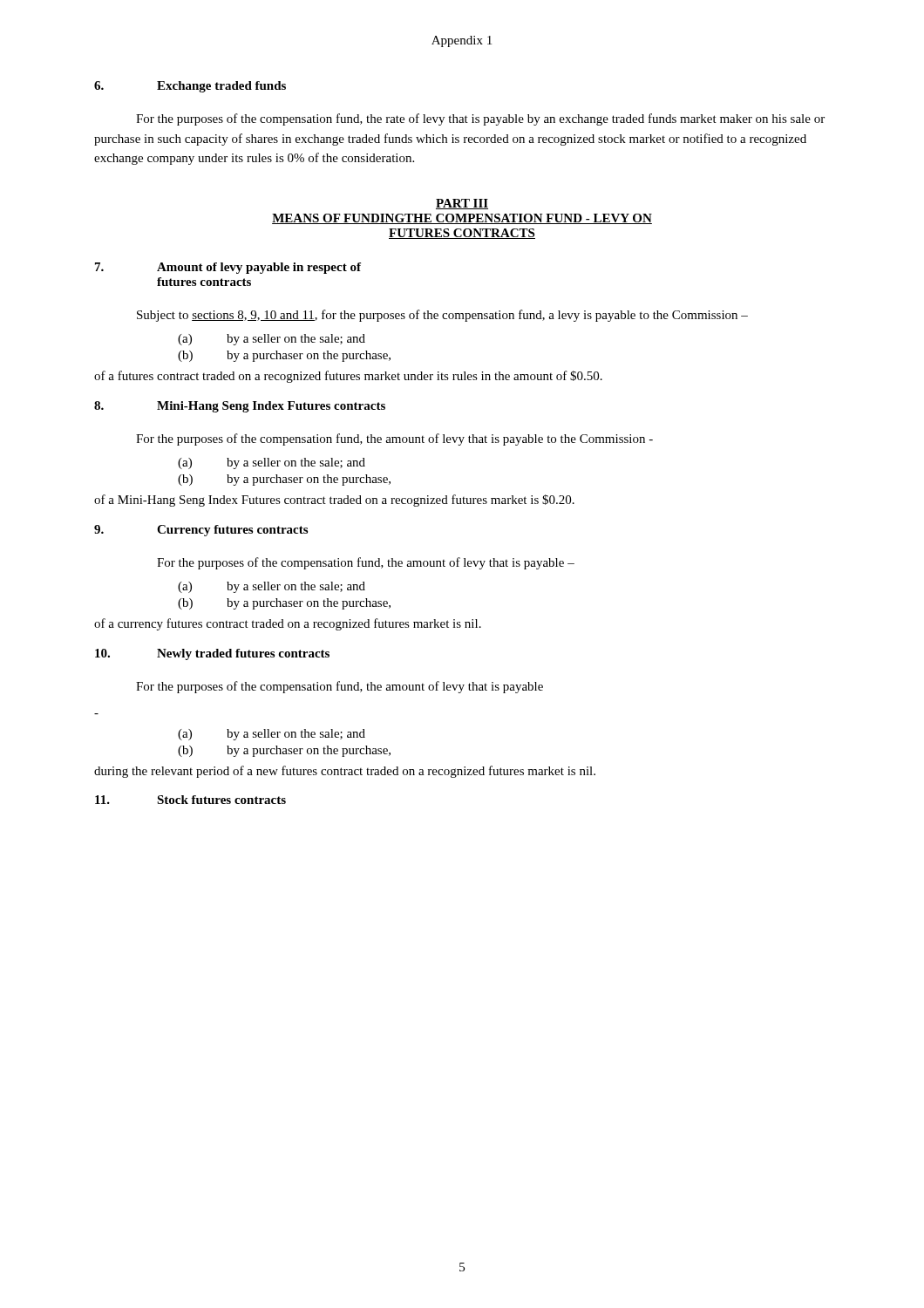Point to the block beginning "of a currency futures contract traded on"
Image resolution: width=924 pixels, height=1308 pixels.
pos(288,623)
